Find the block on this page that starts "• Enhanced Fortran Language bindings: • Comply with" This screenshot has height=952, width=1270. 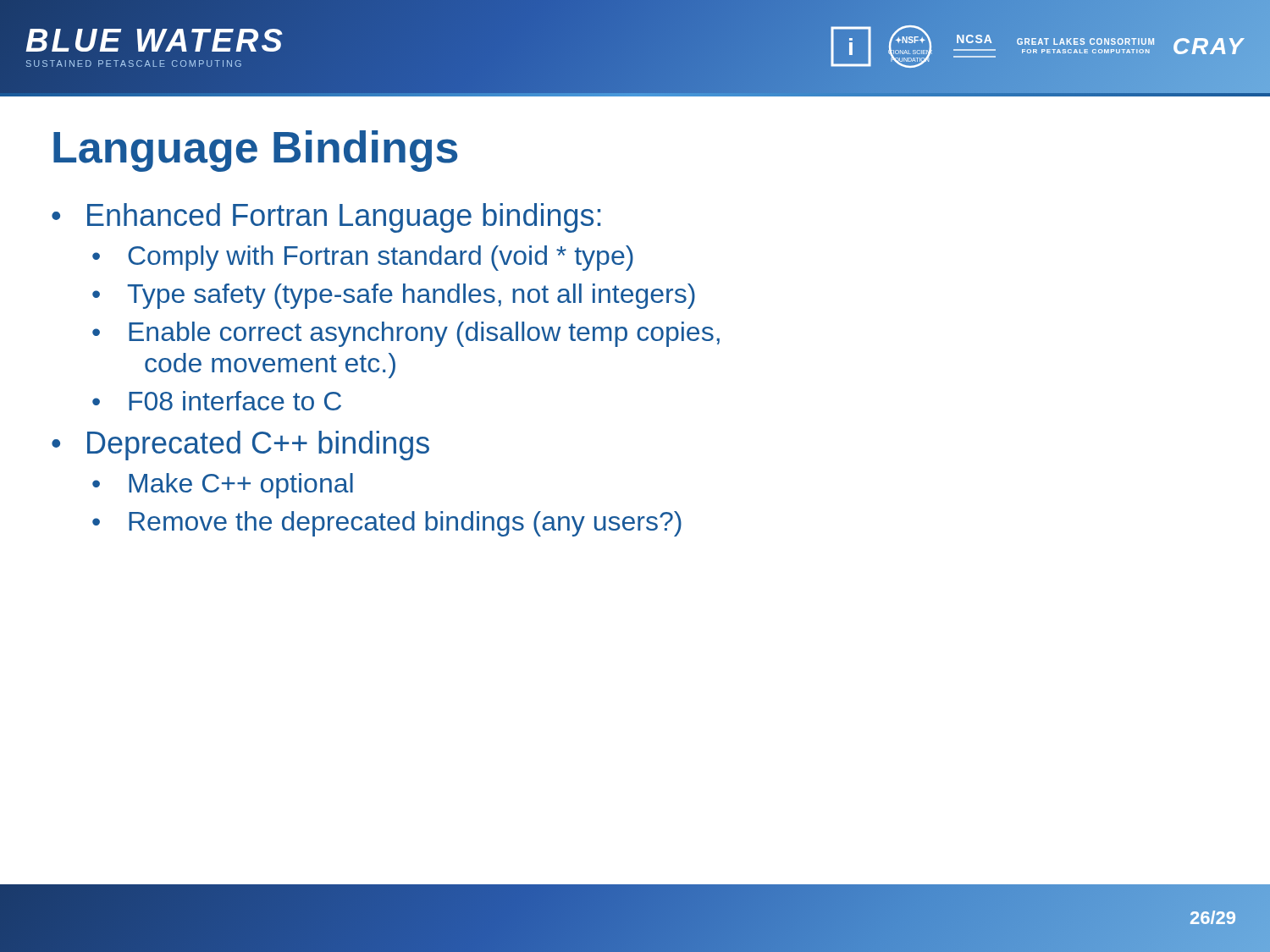tap(635, 308)
